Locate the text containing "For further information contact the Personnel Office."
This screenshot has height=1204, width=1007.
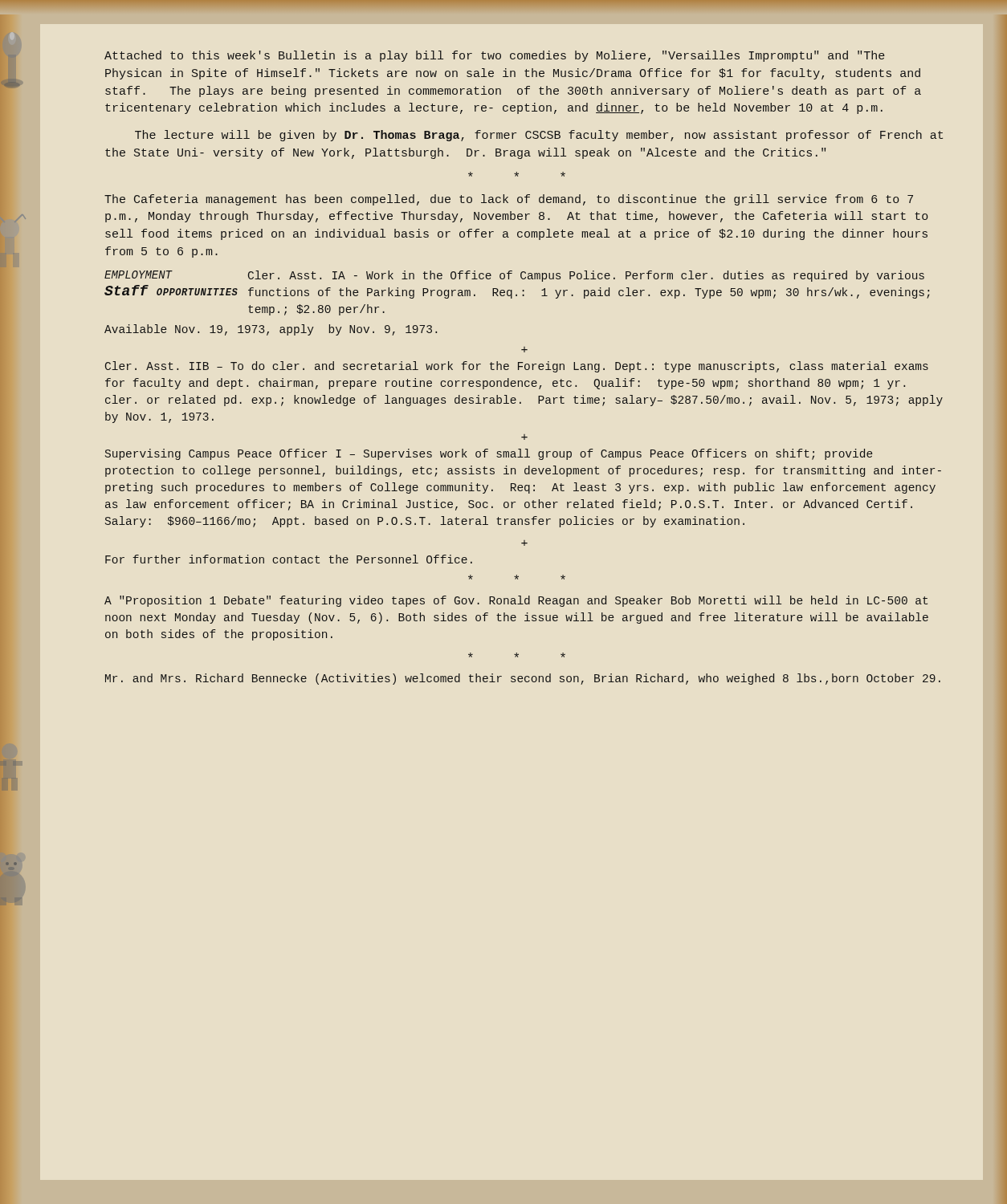(290, 560)
